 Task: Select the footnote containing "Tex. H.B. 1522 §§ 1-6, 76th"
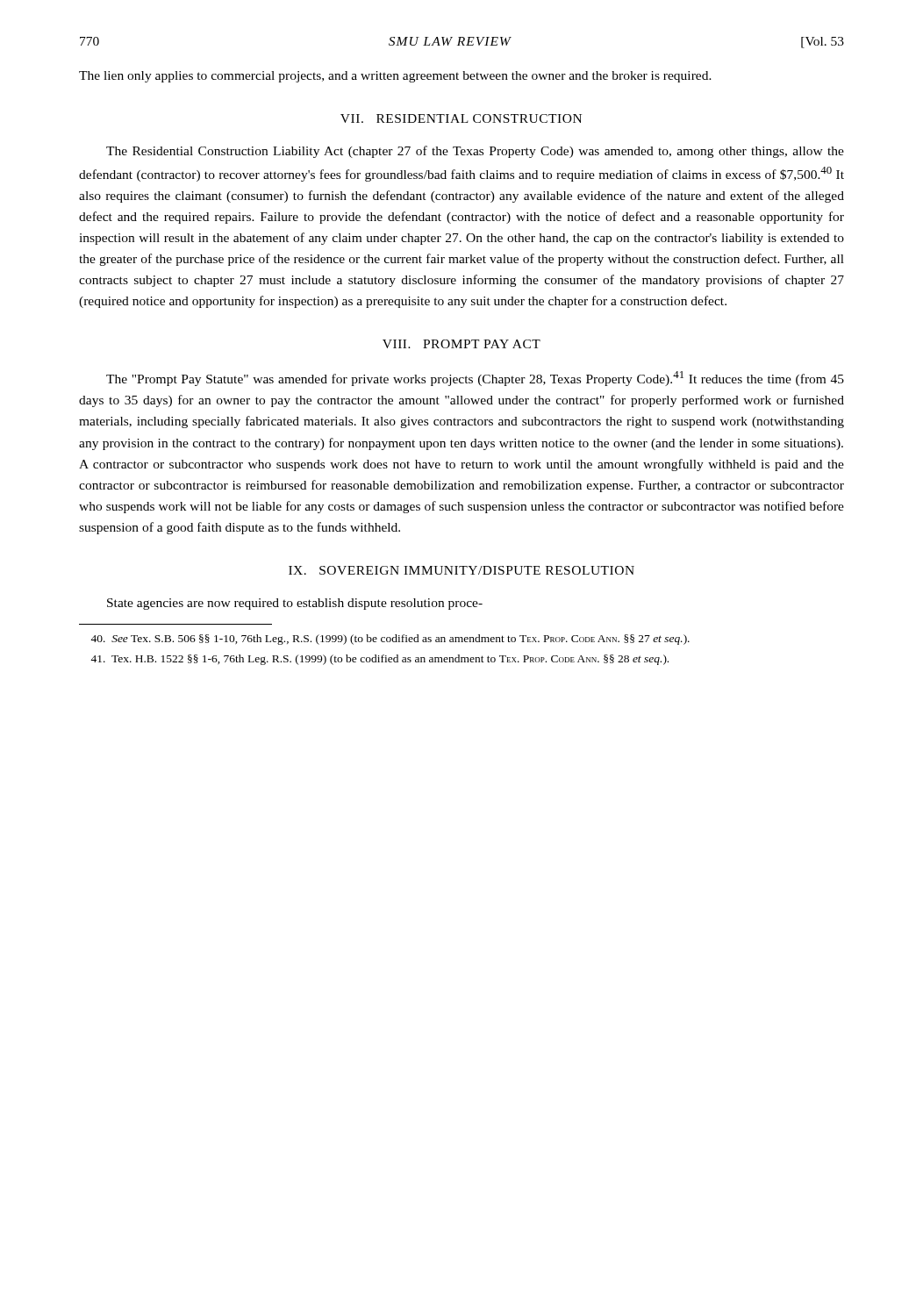pos(374,659)
